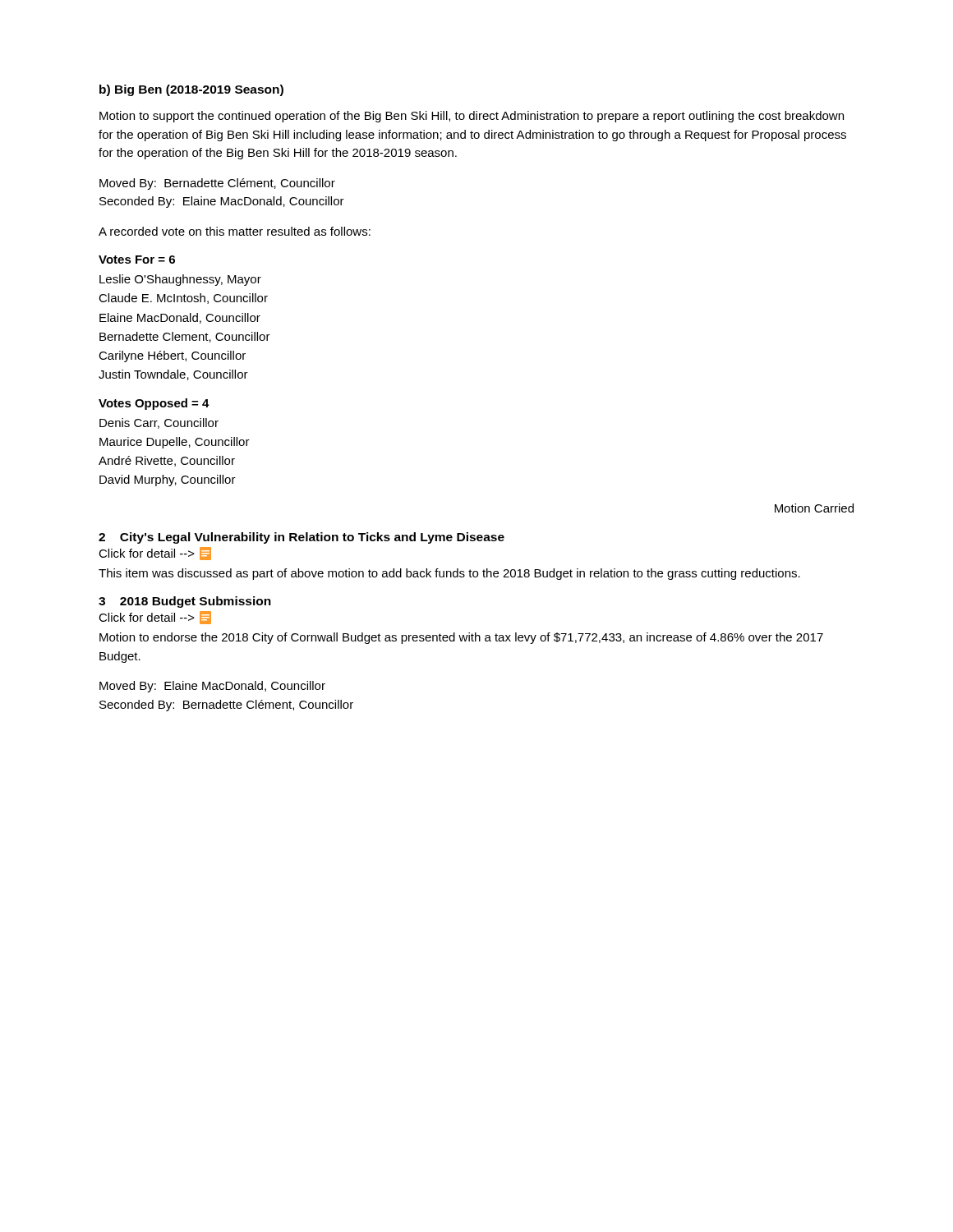The image size is (953, 1232).
Task: Find the list item that reads "André Rivette, Councillor"
Action: [x=167, y=460]
